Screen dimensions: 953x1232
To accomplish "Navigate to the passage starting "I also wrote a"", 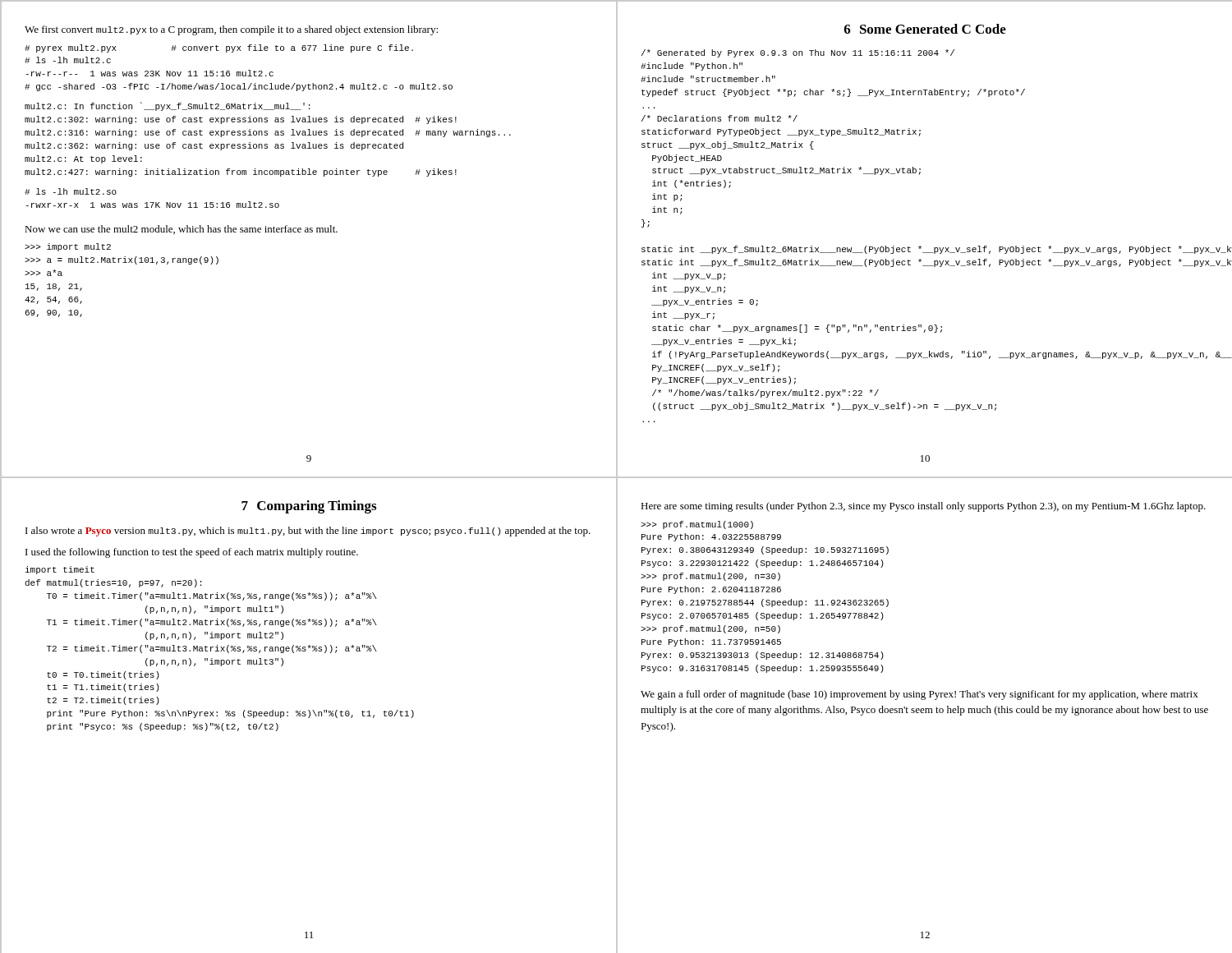I will point(308,530).
